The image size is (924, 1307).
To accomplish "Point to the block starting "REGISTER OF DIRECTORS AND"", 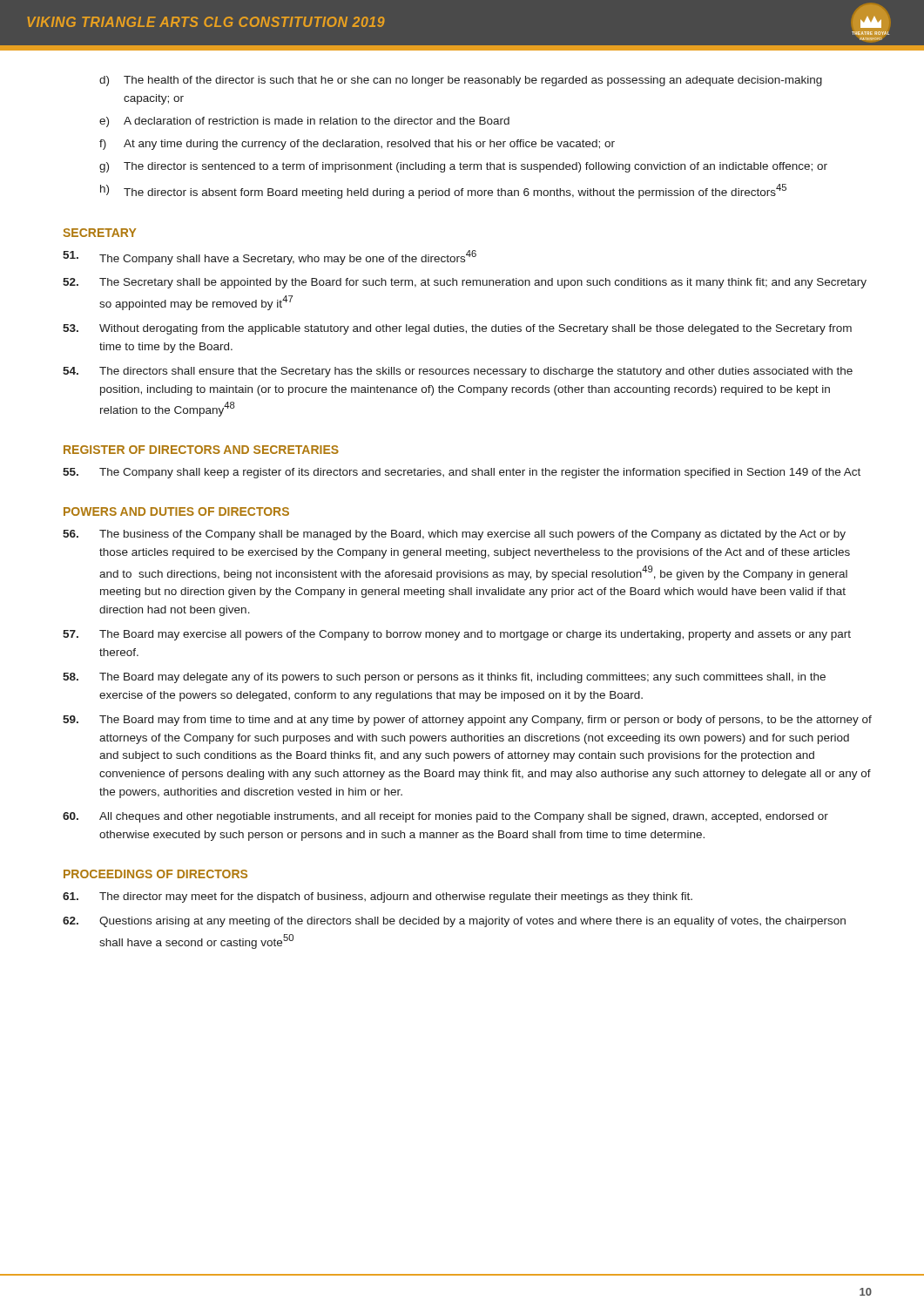I will coord(201,450).
